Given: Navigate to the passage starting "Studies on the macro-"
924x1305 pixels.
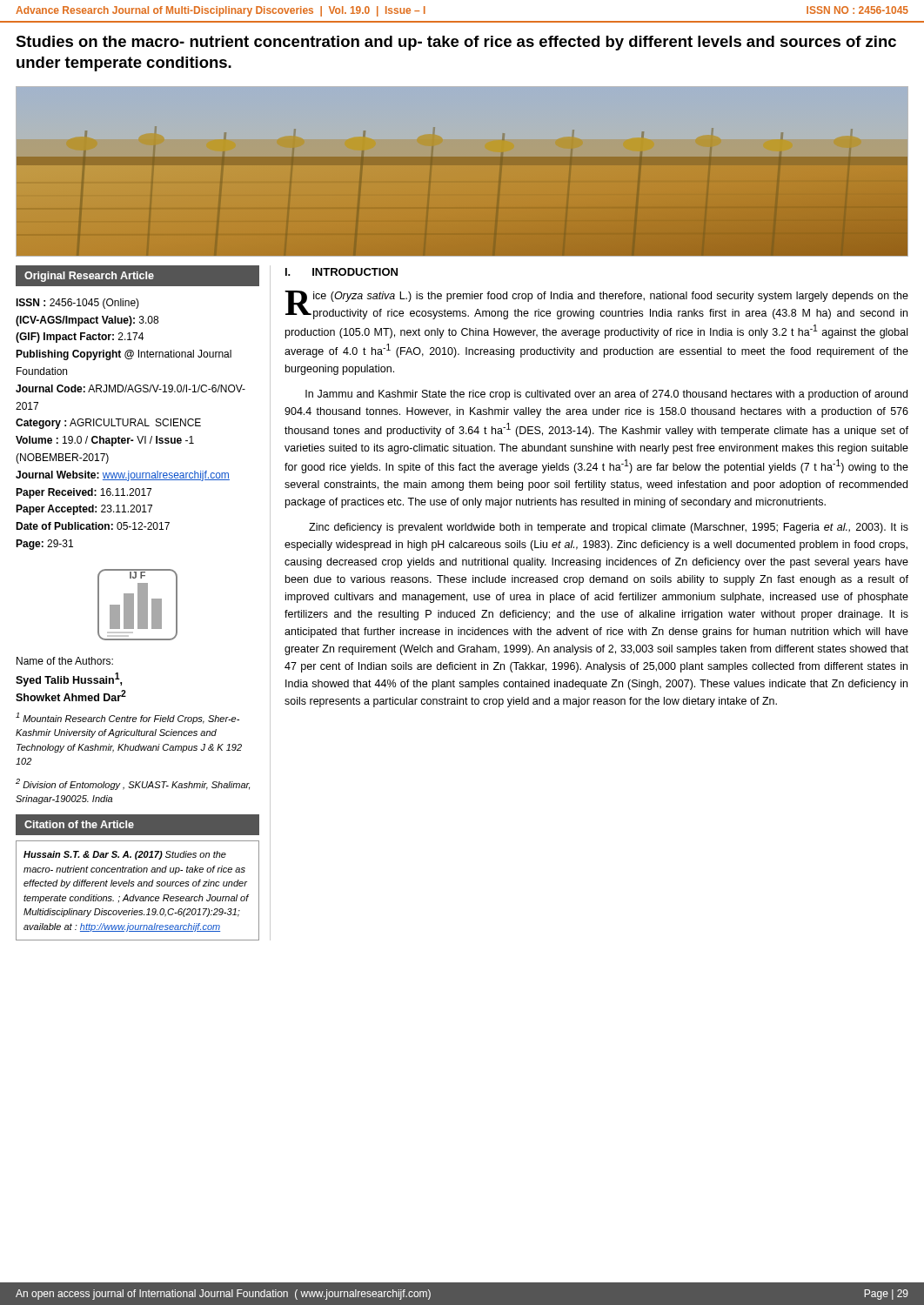Looking at the screenshot, I should pyautogui.click(x=456, y=52).
